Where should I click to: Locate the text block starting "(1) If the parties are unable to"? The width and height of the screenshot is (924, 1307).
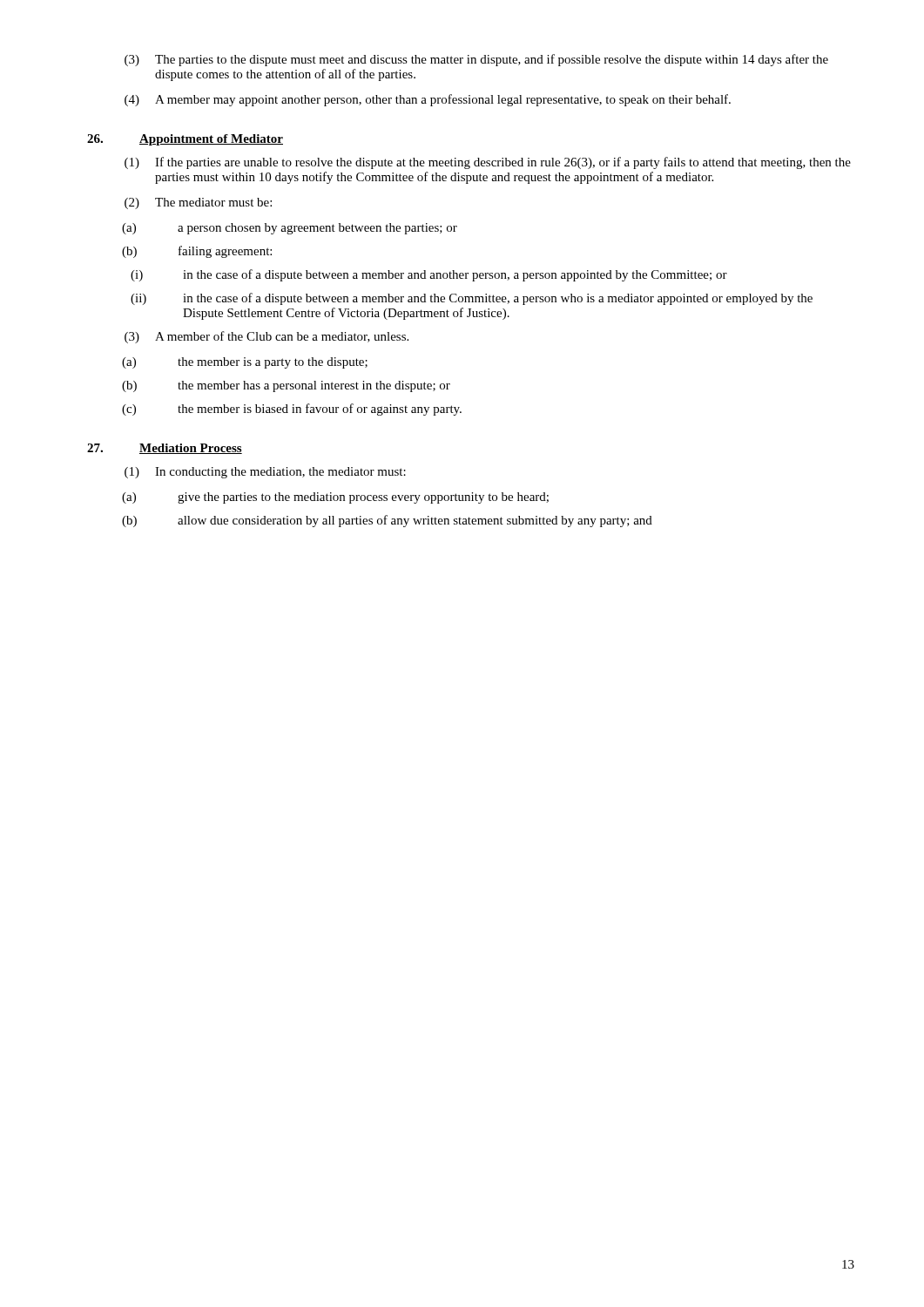pyautogui.click(x=471, y=170)
